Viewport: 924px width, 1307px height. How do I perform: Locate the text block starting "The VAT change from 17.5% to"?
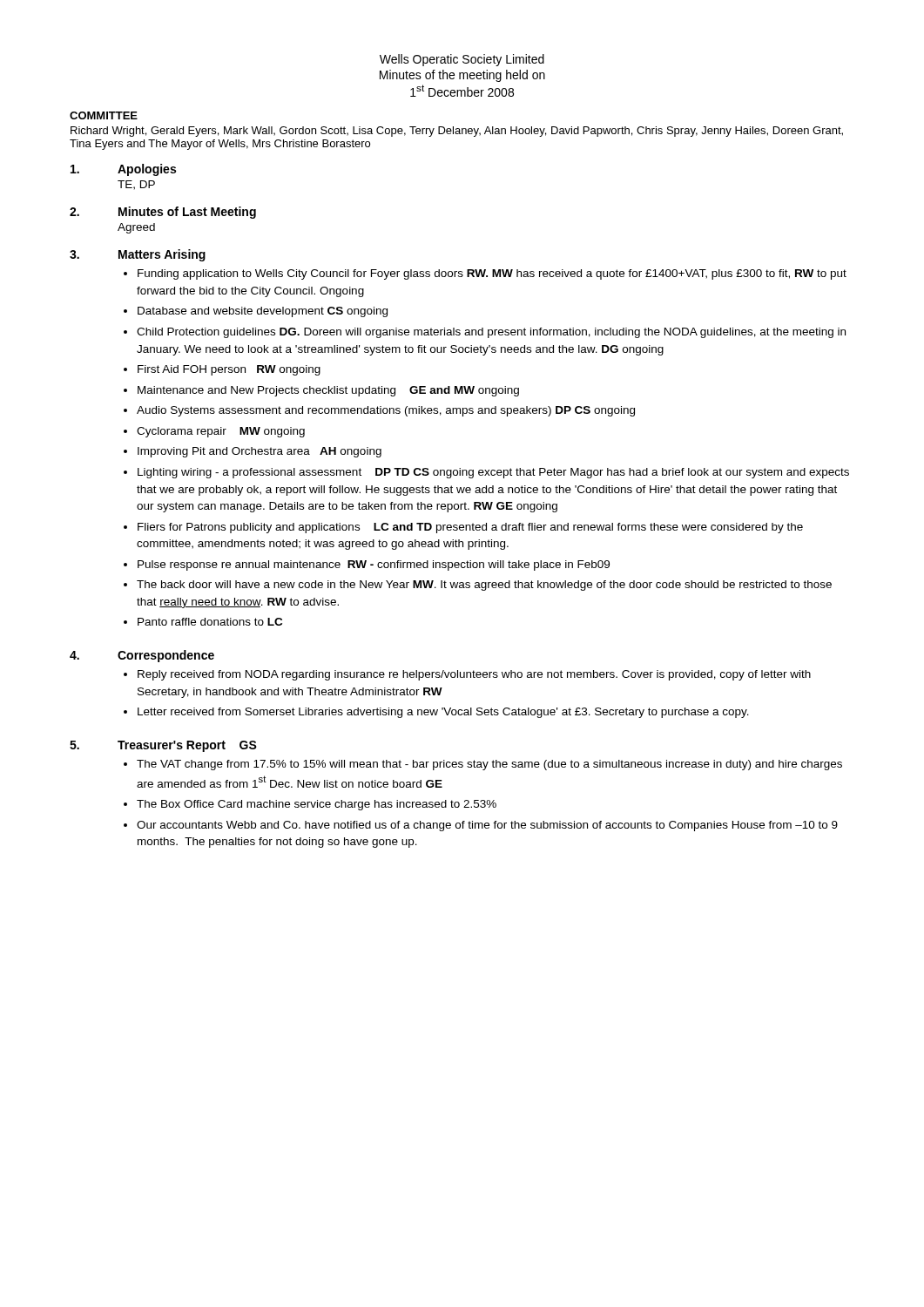490,773
